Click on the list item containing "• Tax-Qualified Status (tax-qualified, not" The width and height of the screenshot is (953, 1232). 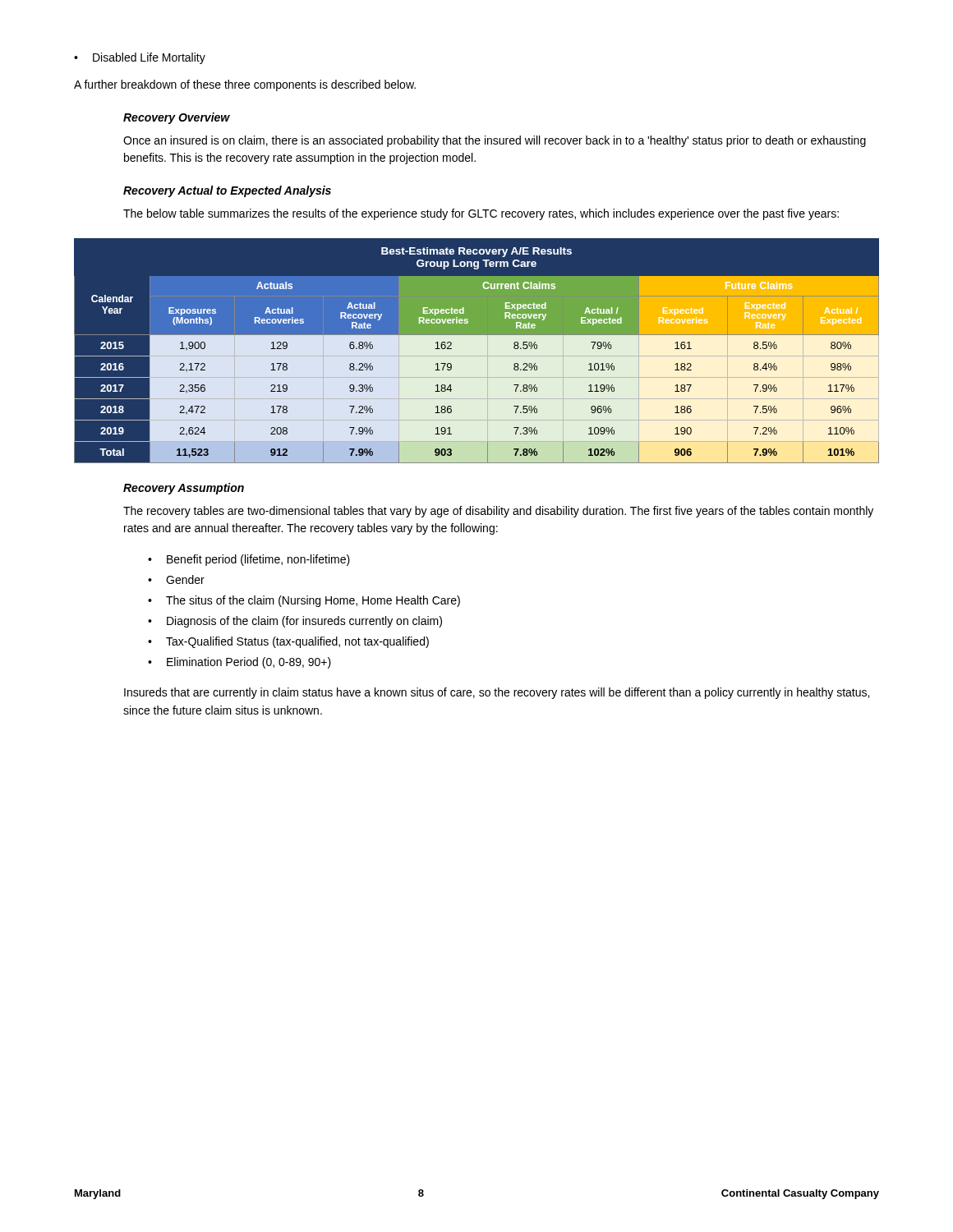point(289,642)
